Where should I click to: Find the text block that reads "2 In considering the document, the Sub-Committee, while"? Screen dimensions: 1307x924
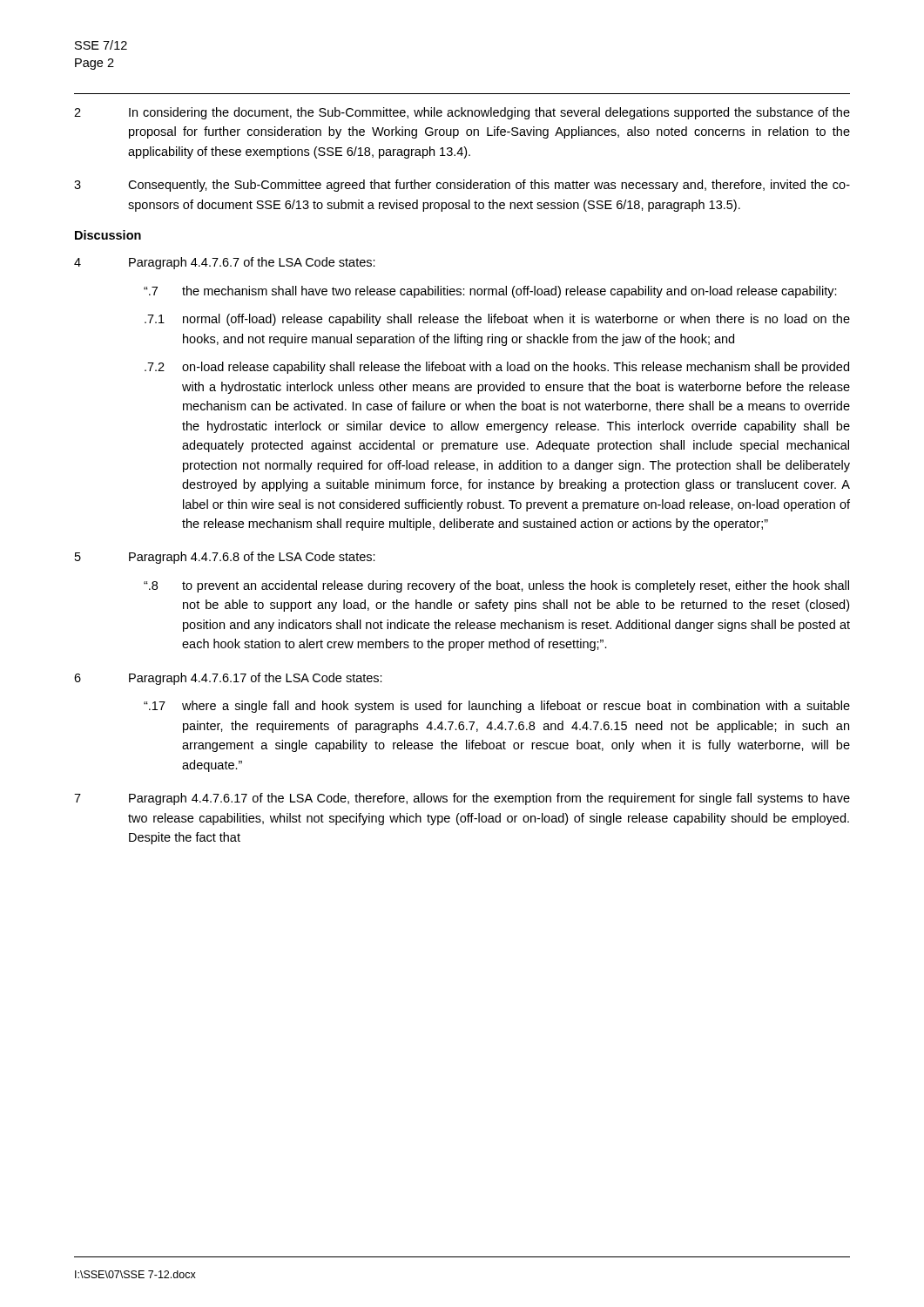(462, 132)
